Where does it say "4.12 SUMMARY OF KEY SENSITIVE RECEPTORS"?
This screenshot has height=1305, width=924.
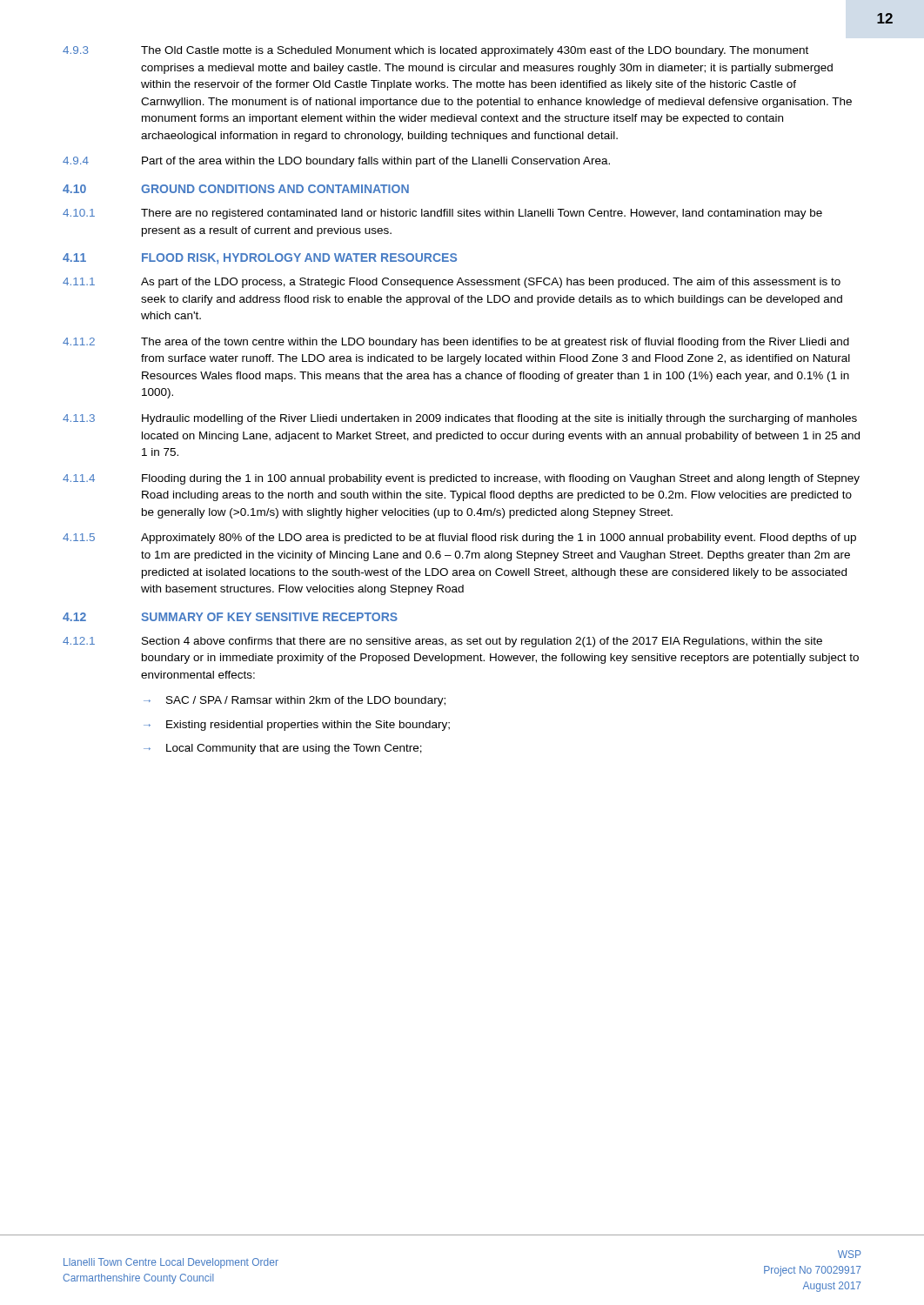(230, 617)
